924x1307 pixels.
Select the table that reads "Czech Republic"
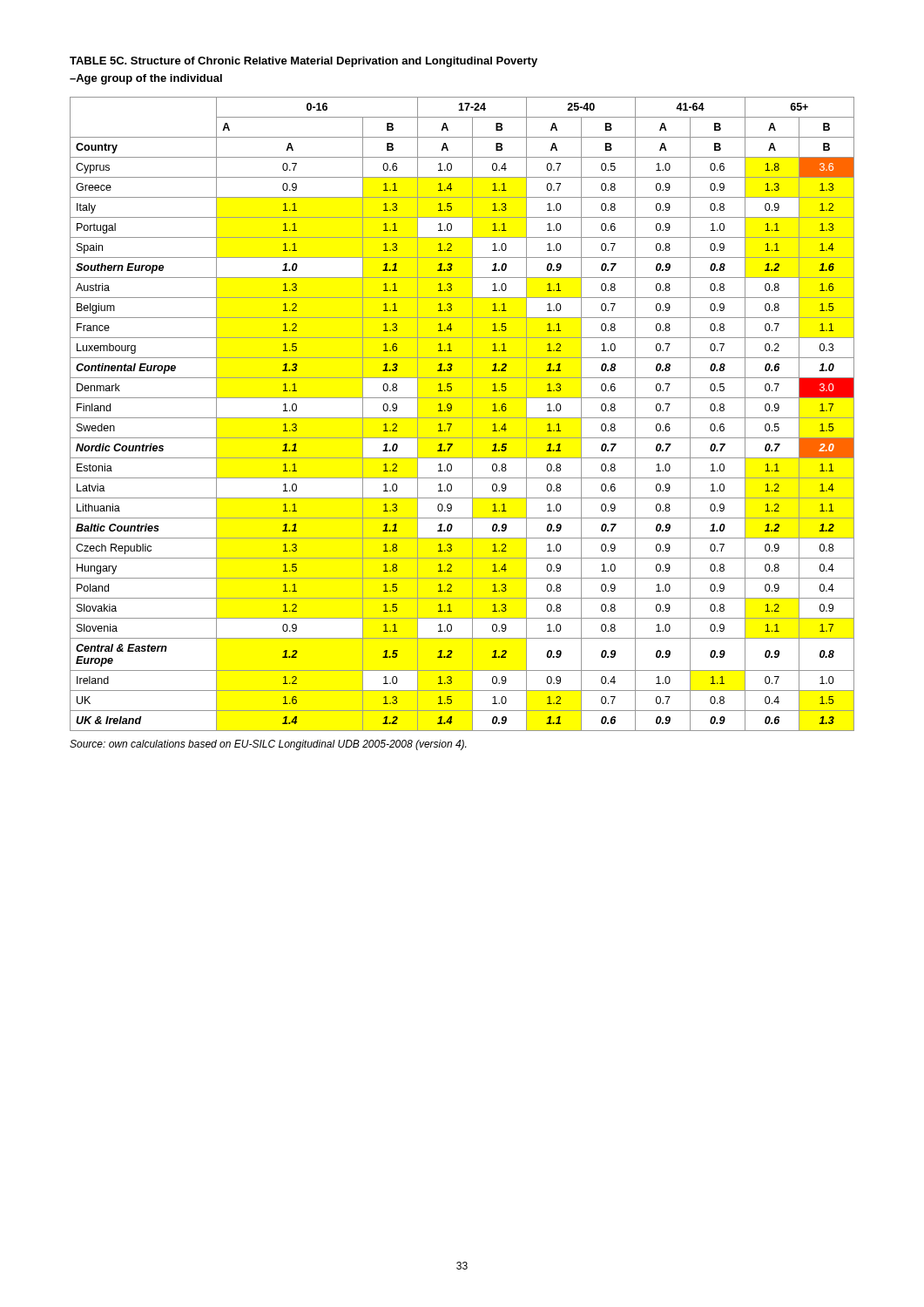(x=462, y=414)
